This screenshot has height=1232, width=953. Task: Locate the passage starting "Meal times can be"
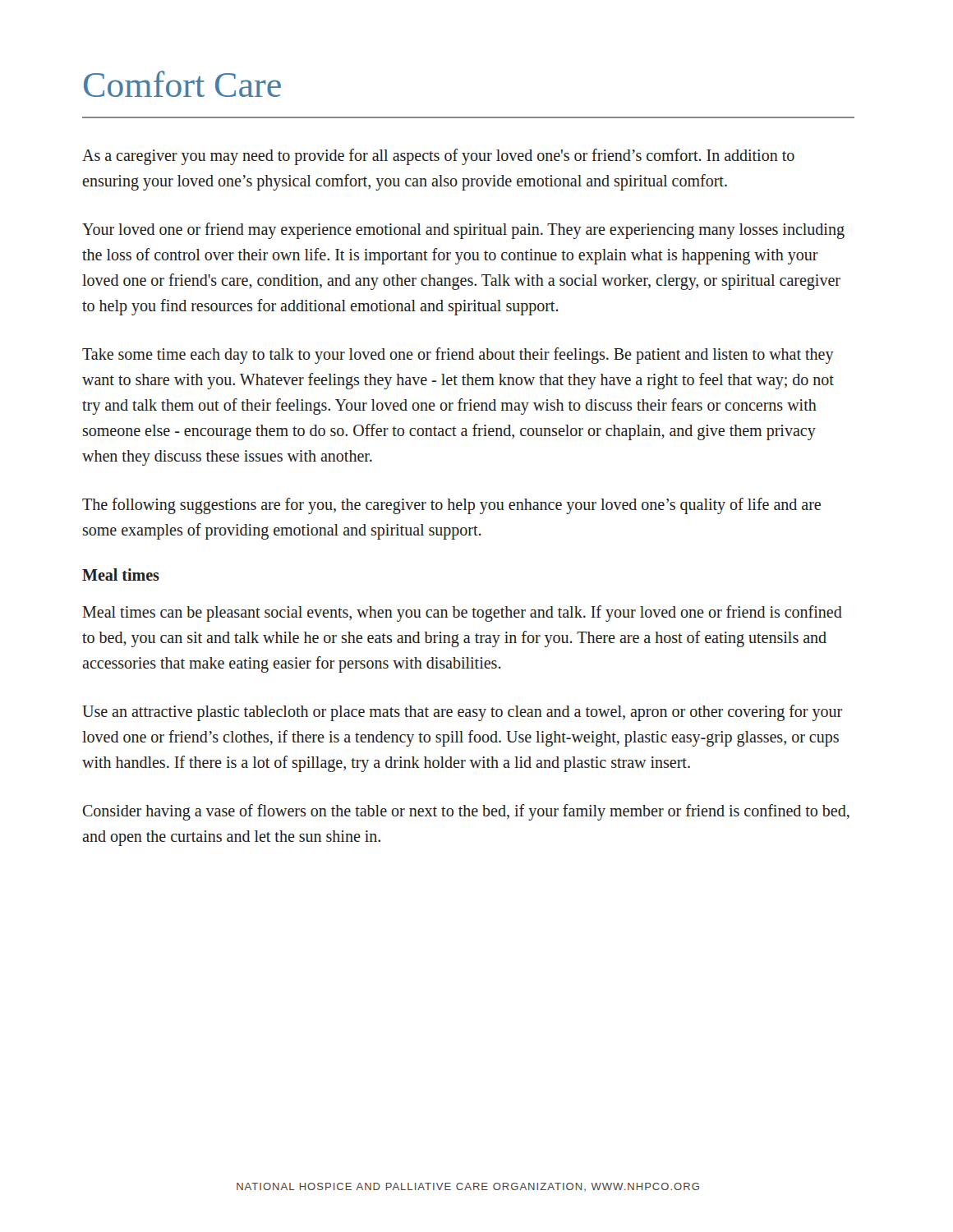[x=462, y=638]
